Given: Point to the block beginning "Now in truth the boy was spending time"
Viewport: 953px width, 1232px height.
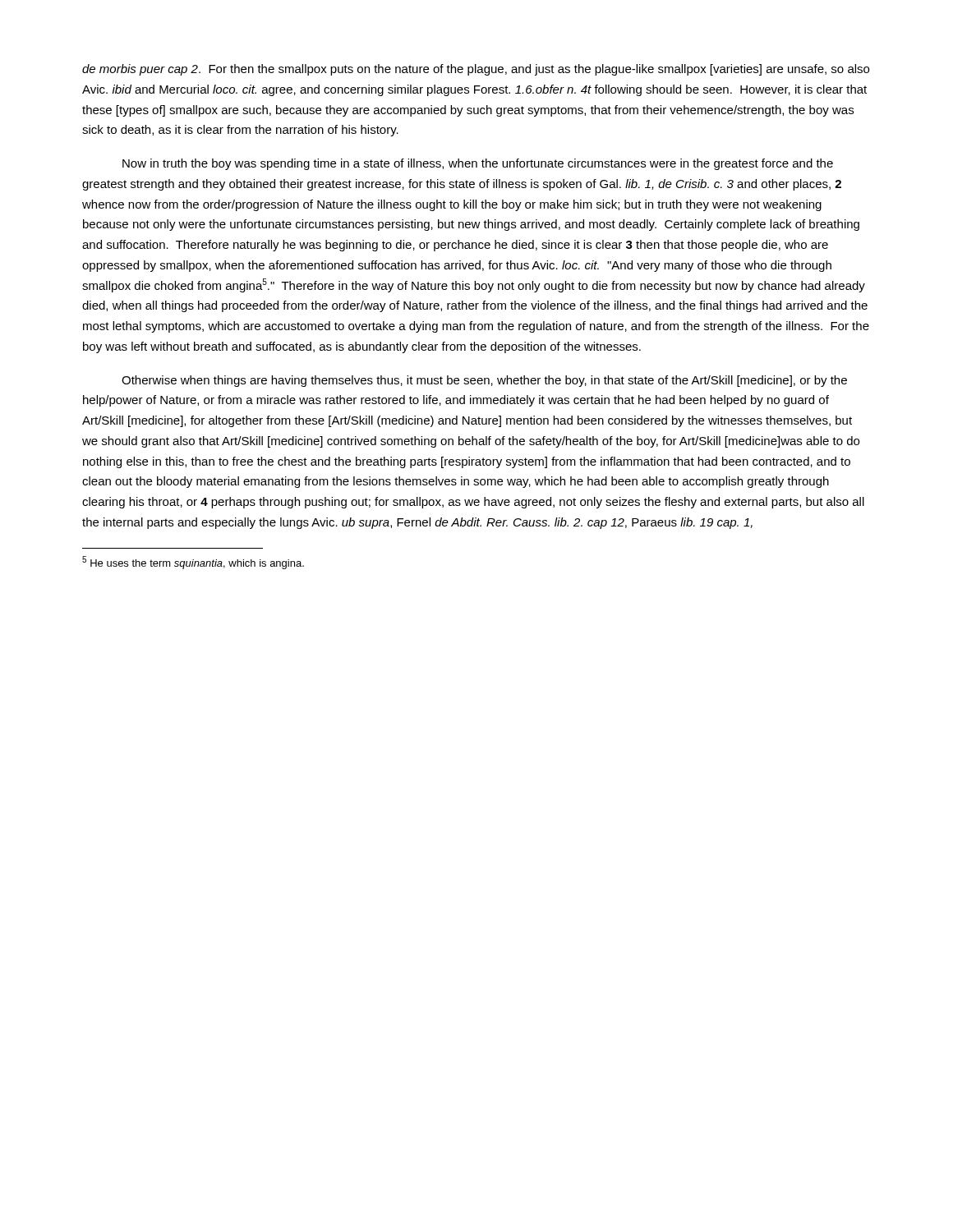Looking at the screenshot, I should (x=476, y=255).
